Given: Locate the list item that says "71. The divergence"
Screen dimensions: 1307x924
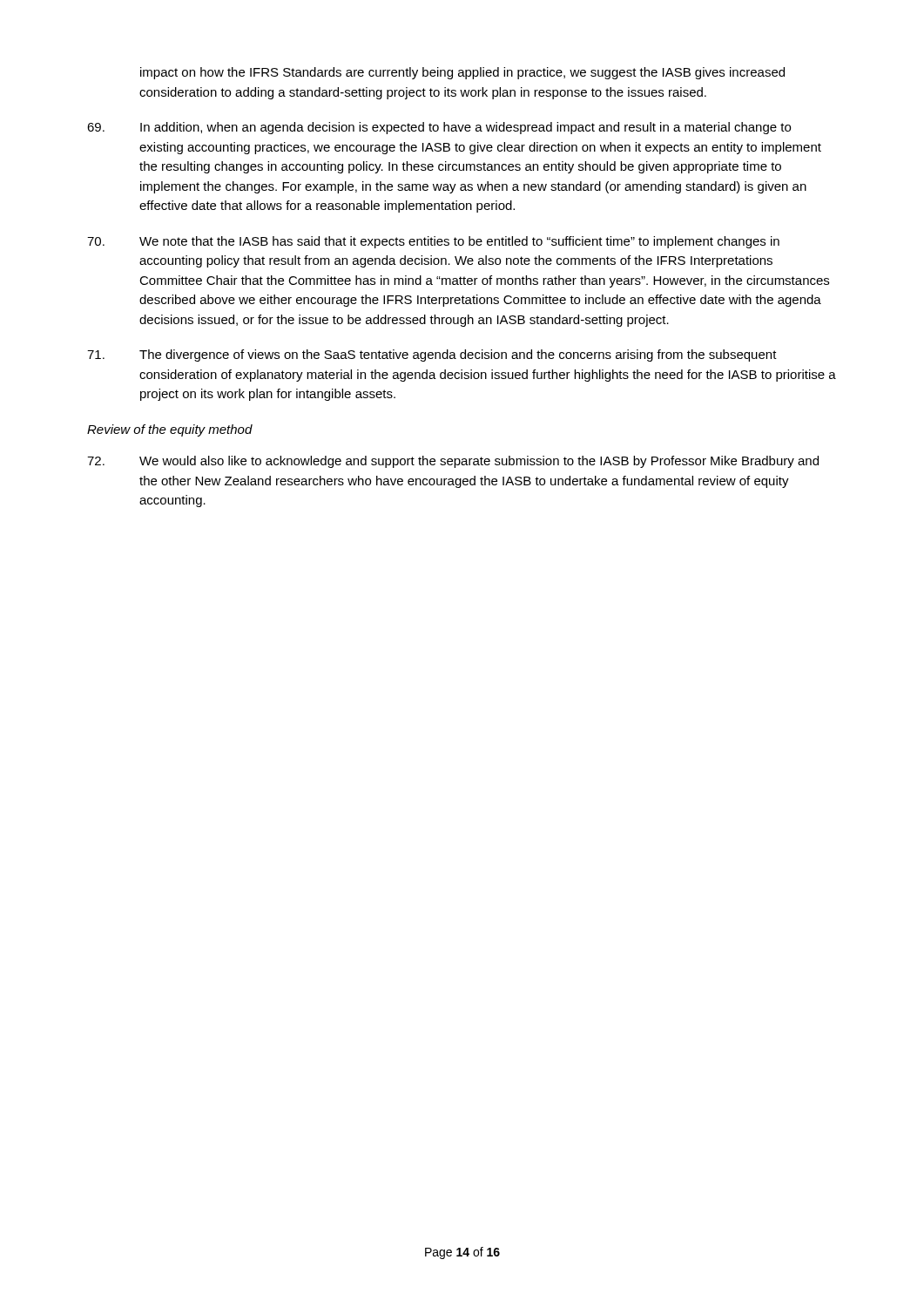Looking at the screenshot, I should 462,374.
